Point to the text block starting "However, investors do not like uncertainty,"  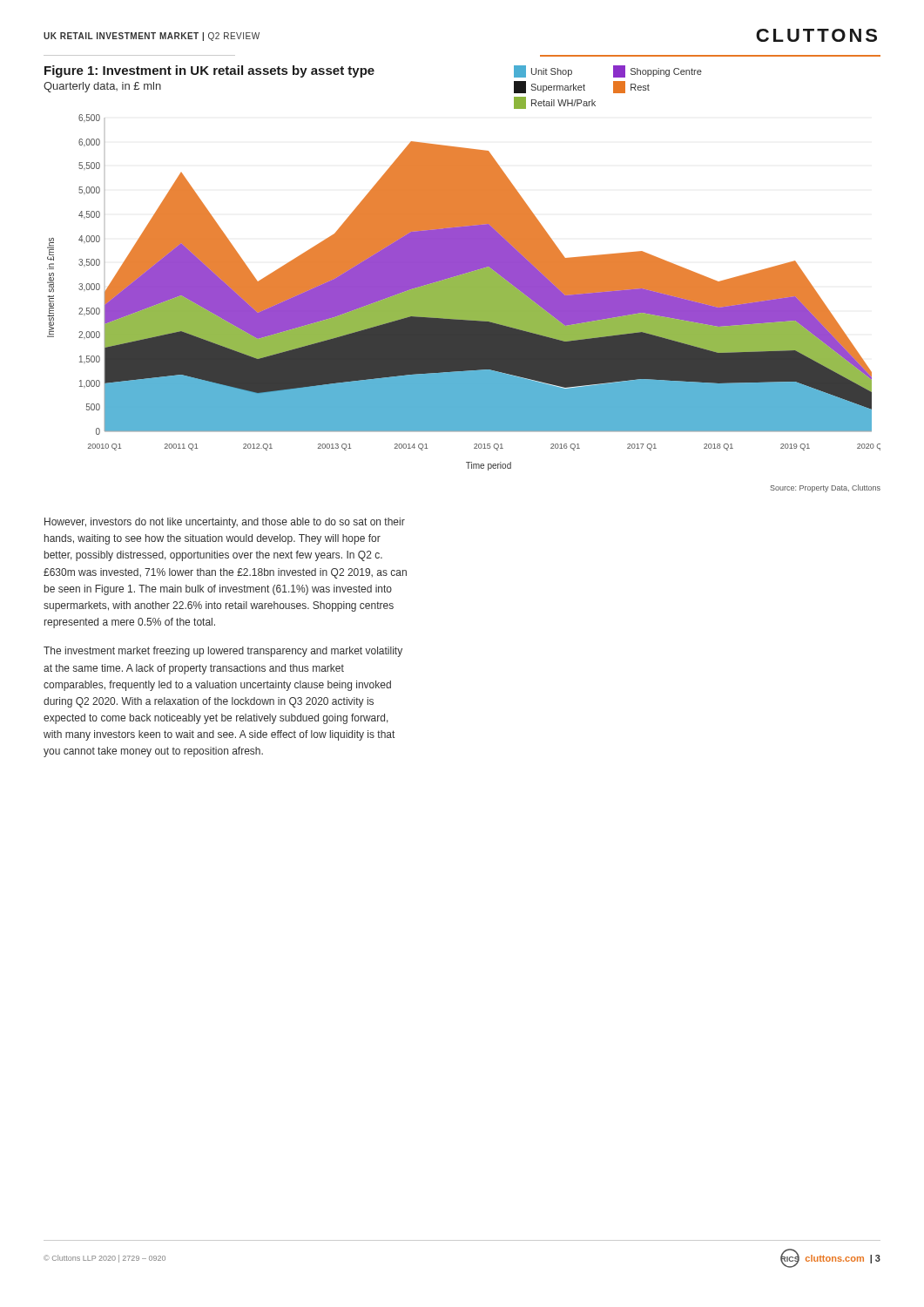[226, 573]
